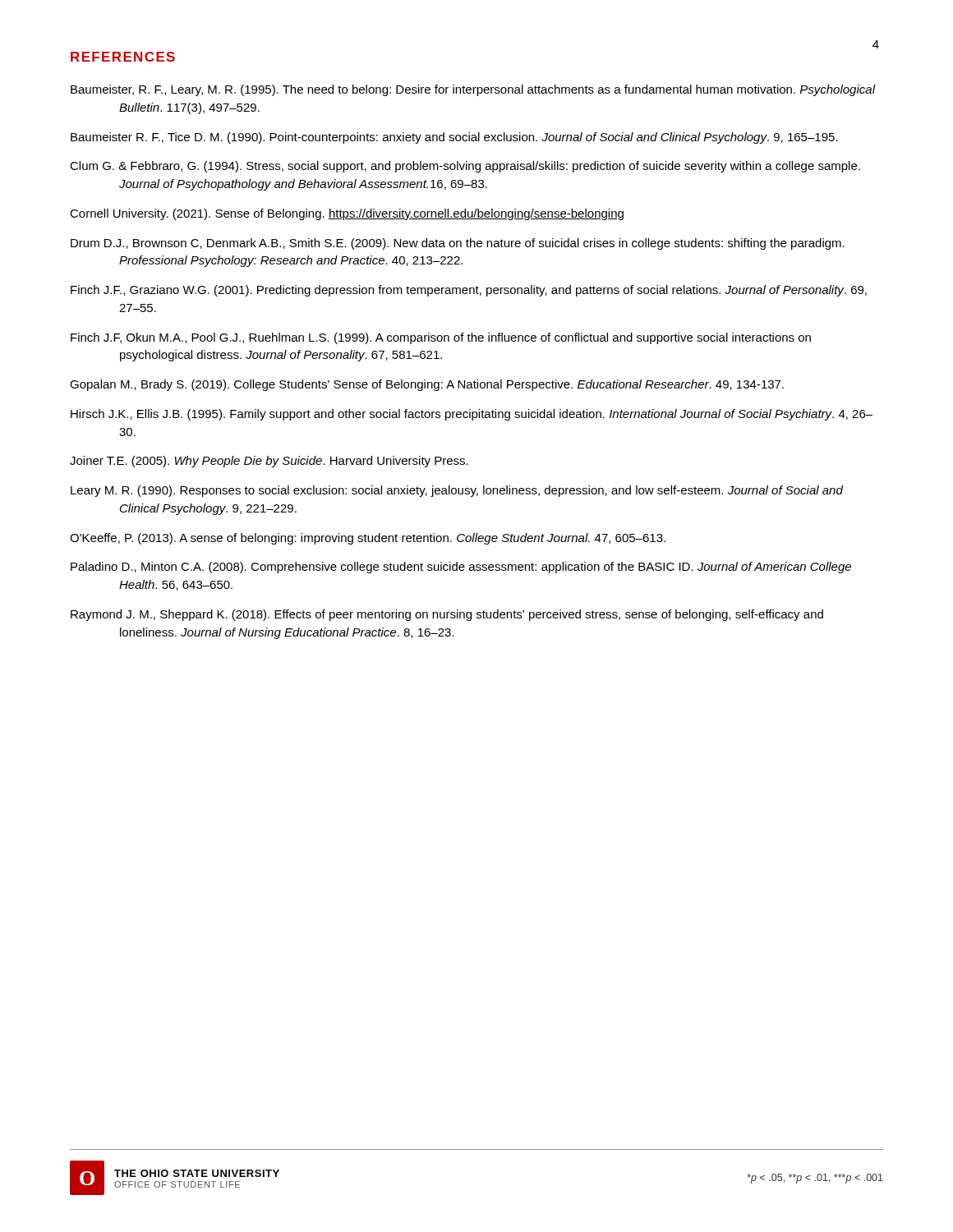Find the block on this page that starts "Raymond J. M., Sheppard K. (2018)."
Image resolution: width=953 pixels, height=1232 pixels.
pos(447,623)
